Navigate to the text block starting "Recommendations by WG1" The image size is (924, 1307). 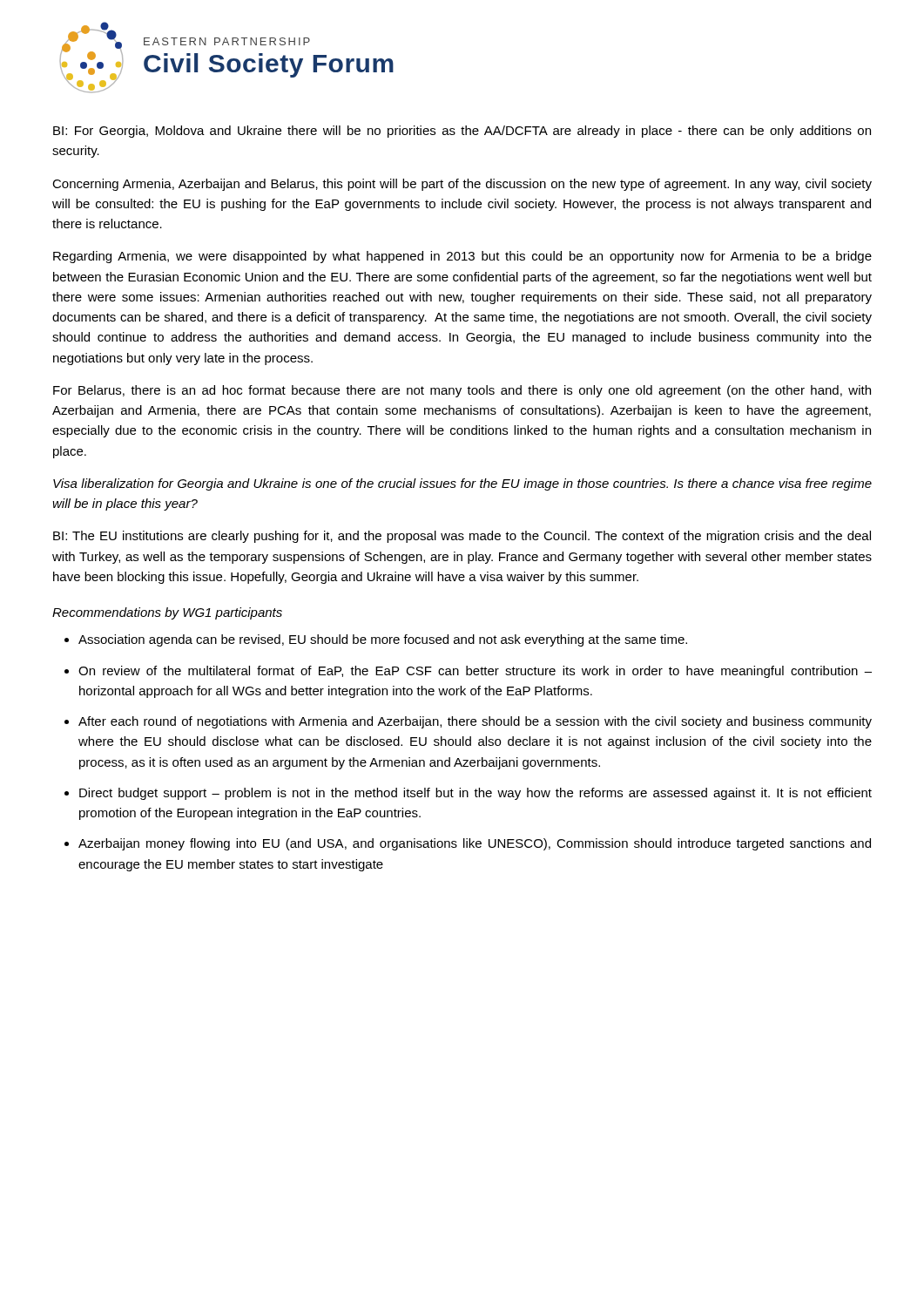(167, 613)
